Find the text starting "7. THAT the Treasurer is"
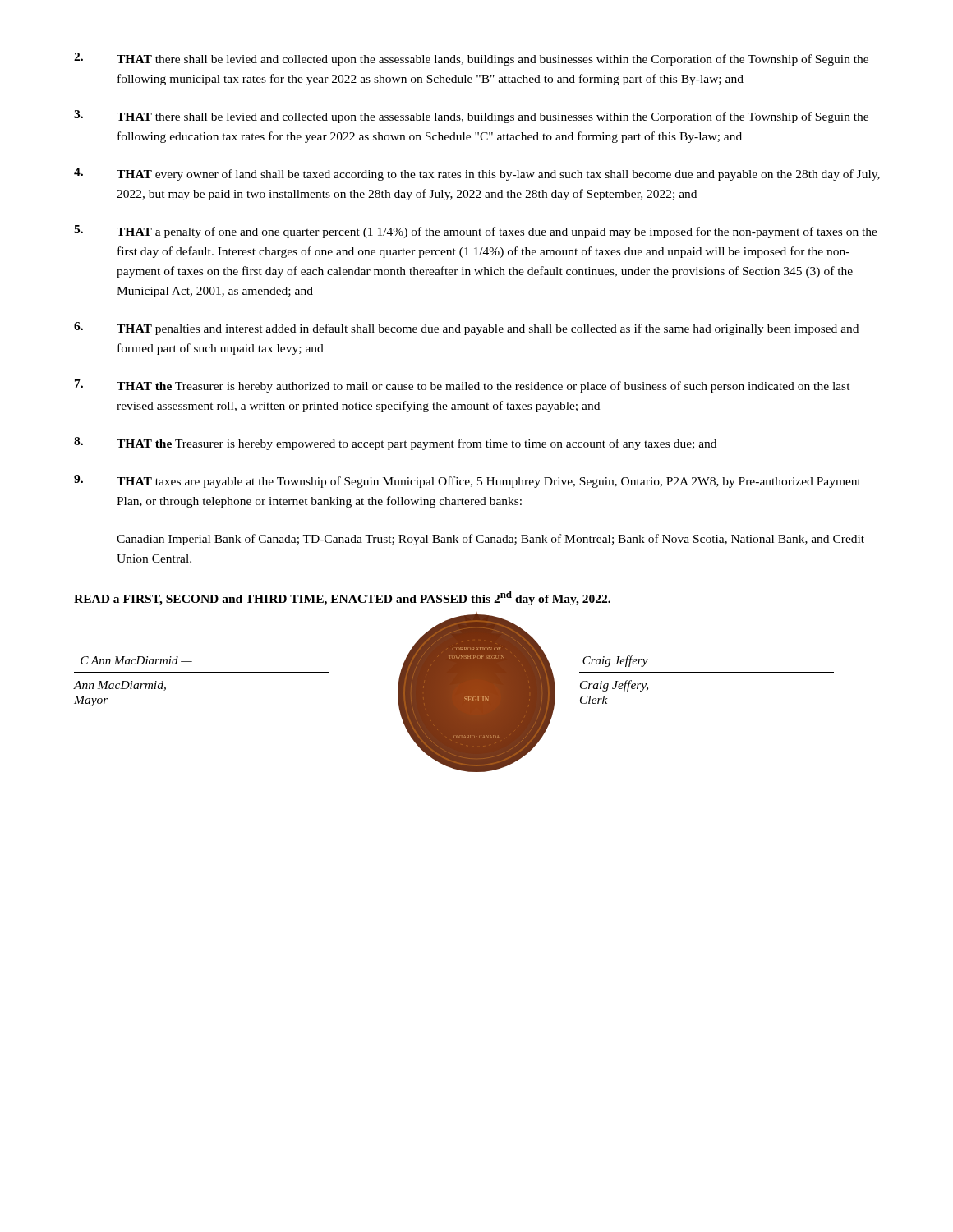Screen dimensions: 1232x953 (x=481, y=396)
